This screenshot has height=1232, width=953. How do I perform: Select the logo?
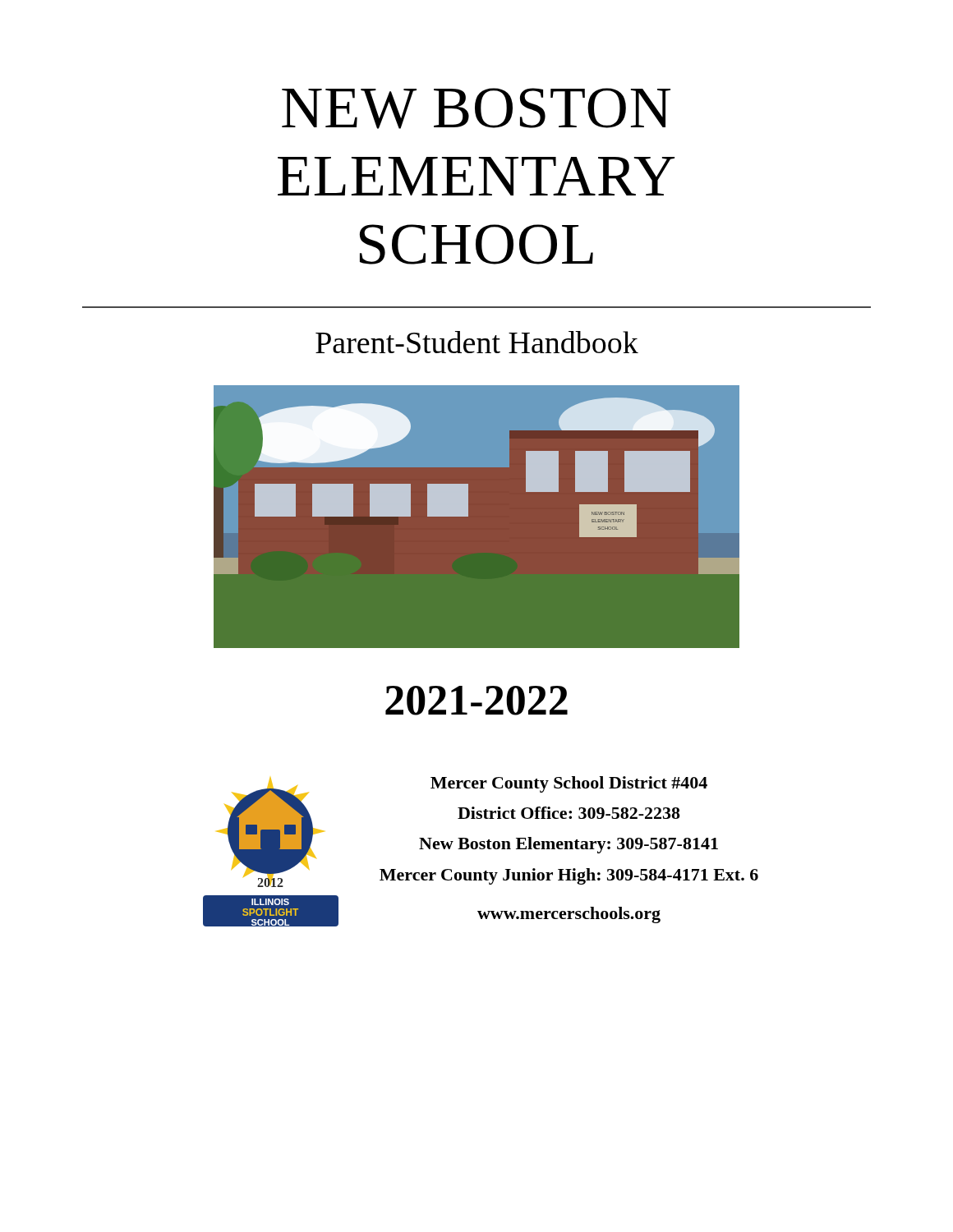271,845
